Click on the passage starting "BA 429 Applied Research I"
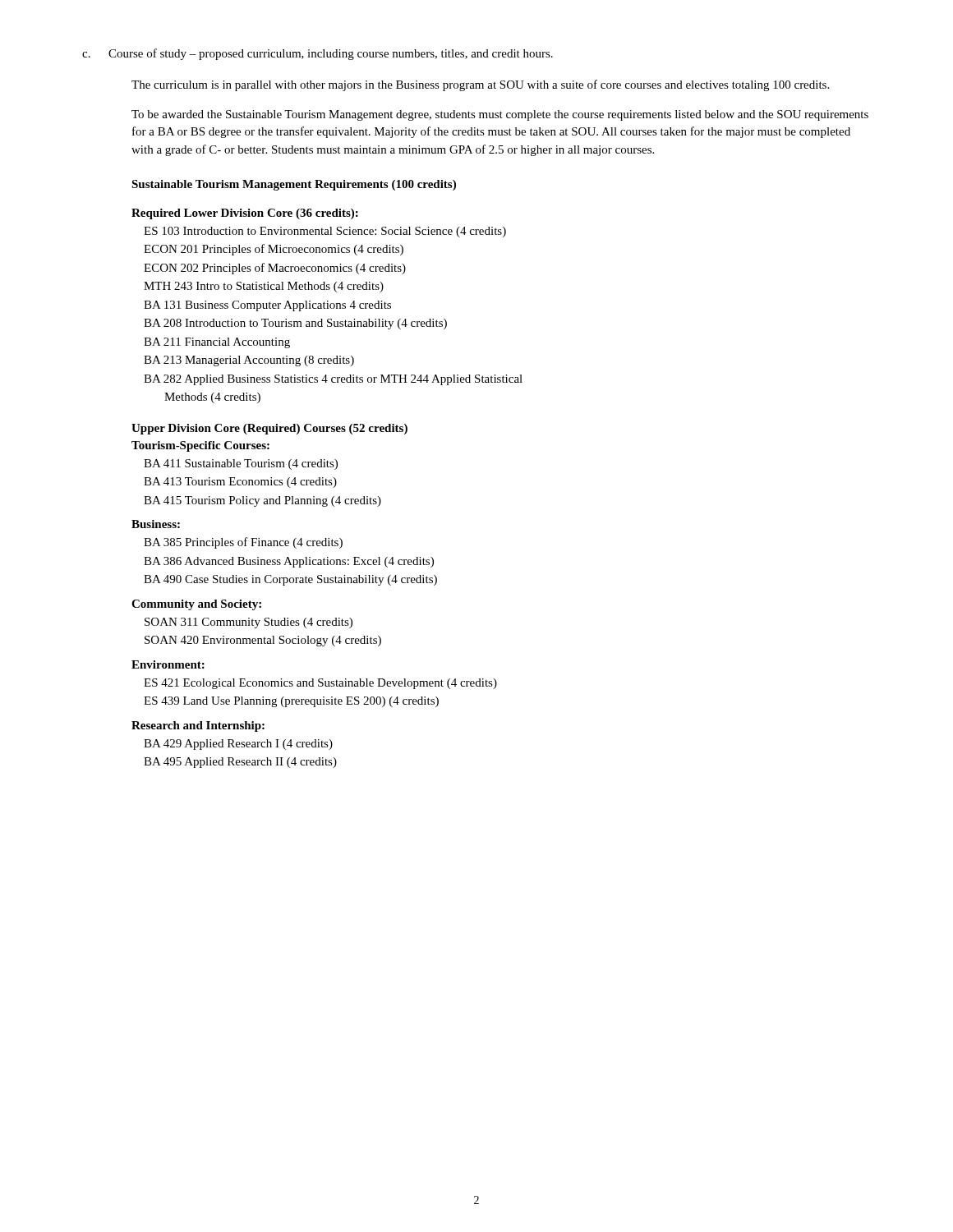953x1232 pixels. pos(238,743)
